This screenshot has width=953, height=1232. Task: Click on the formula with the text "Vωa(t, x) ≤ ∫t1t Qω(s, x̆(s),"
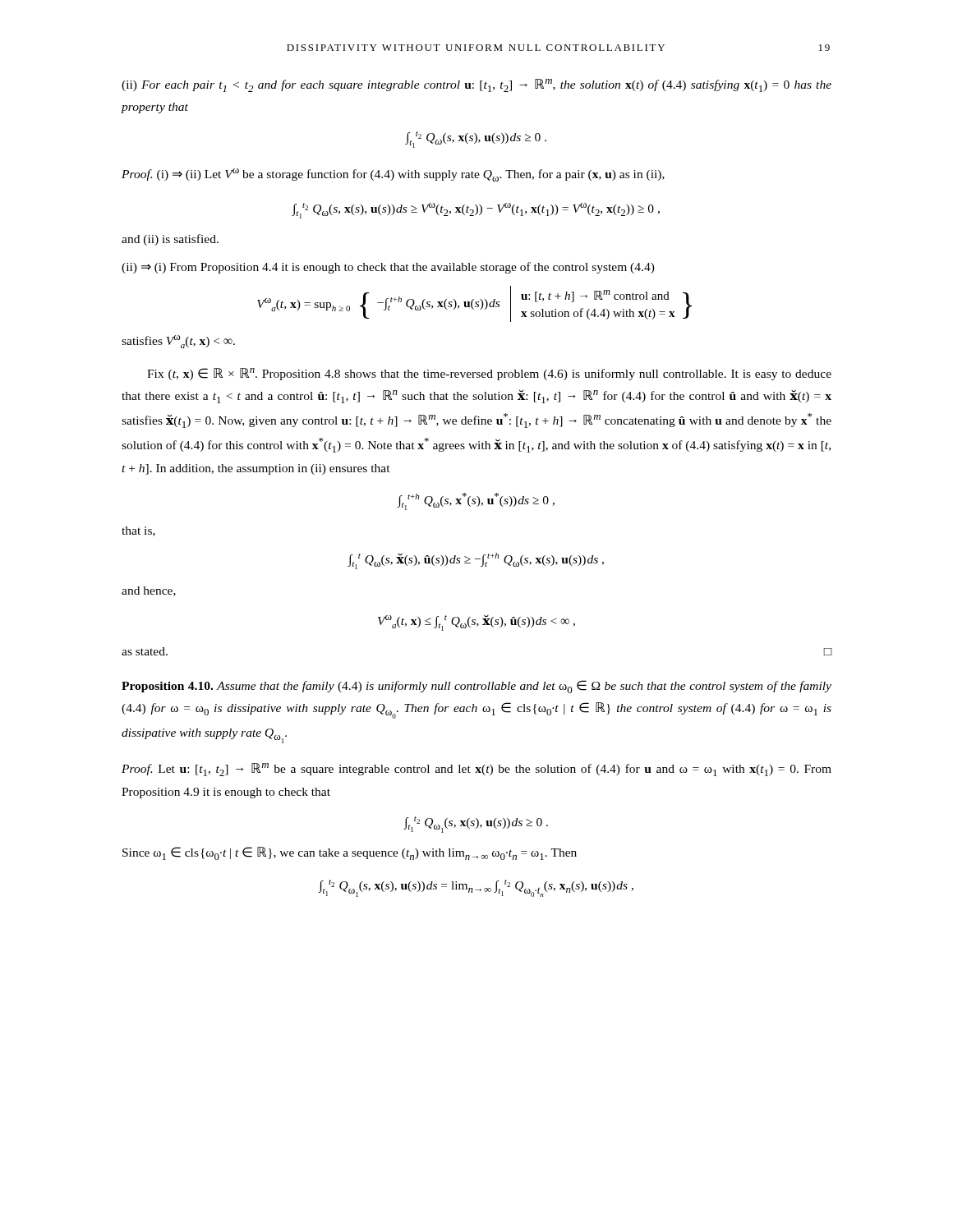click(476, 621)
